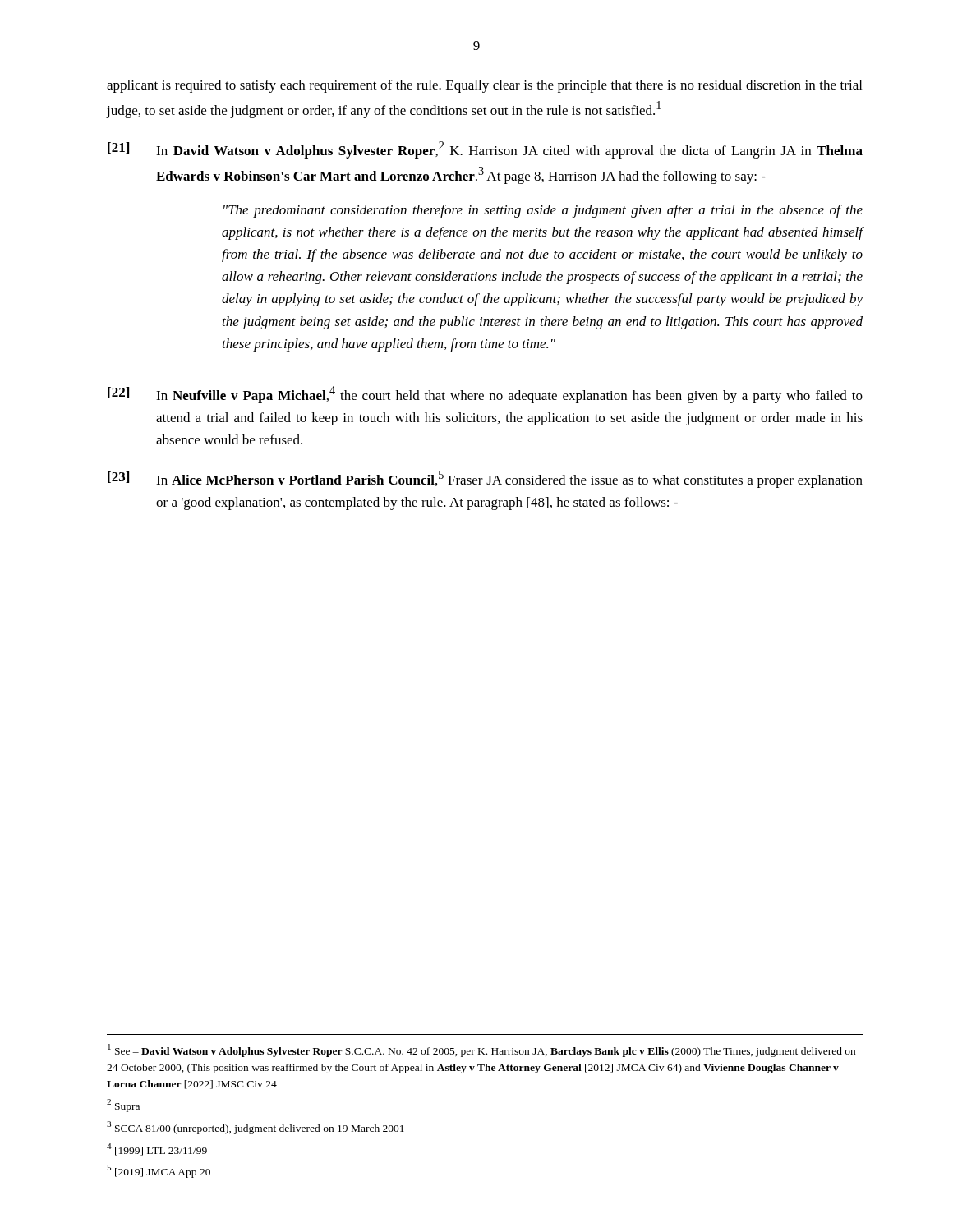This screenshot has width=953, height=1232.
Task: Select the passage starting "[23] In Alice"
Action: pos(485,490)
